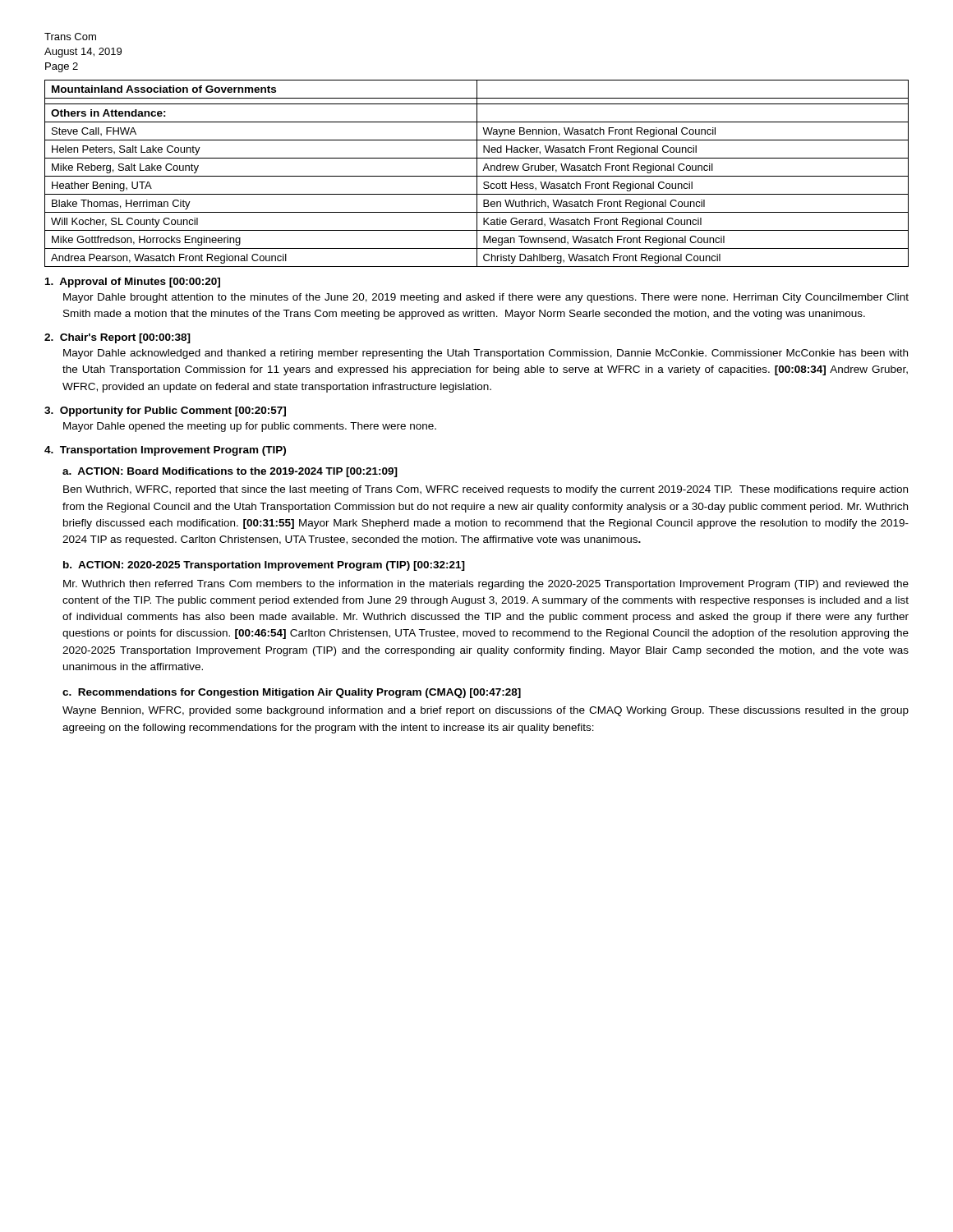Find the passage starting "3. Opportunity for"
Viewport: 953px width, 1232px height.
point(165,411)
